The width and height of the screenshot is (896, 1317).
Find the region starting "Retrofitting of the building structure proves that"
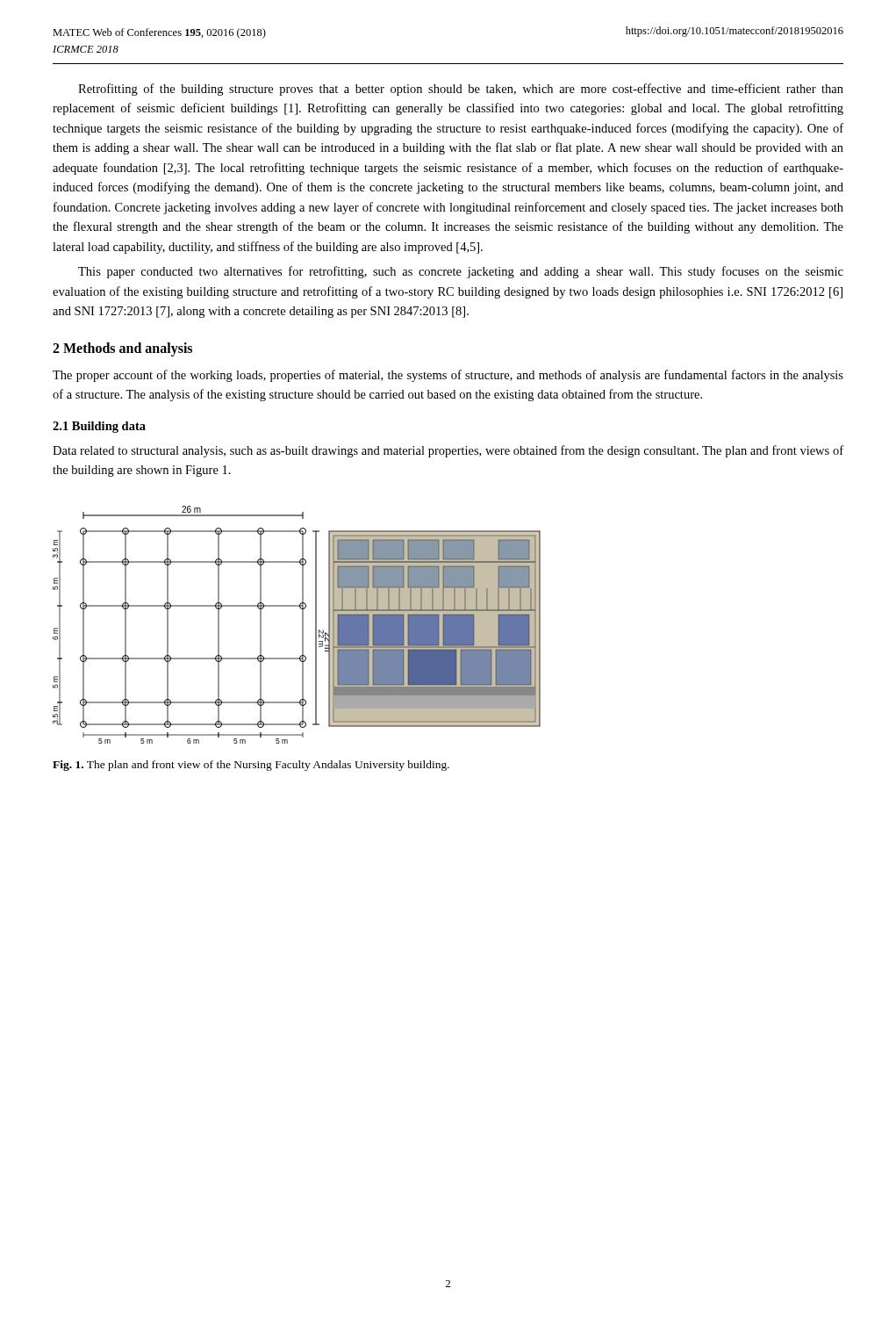pos(448,168)
